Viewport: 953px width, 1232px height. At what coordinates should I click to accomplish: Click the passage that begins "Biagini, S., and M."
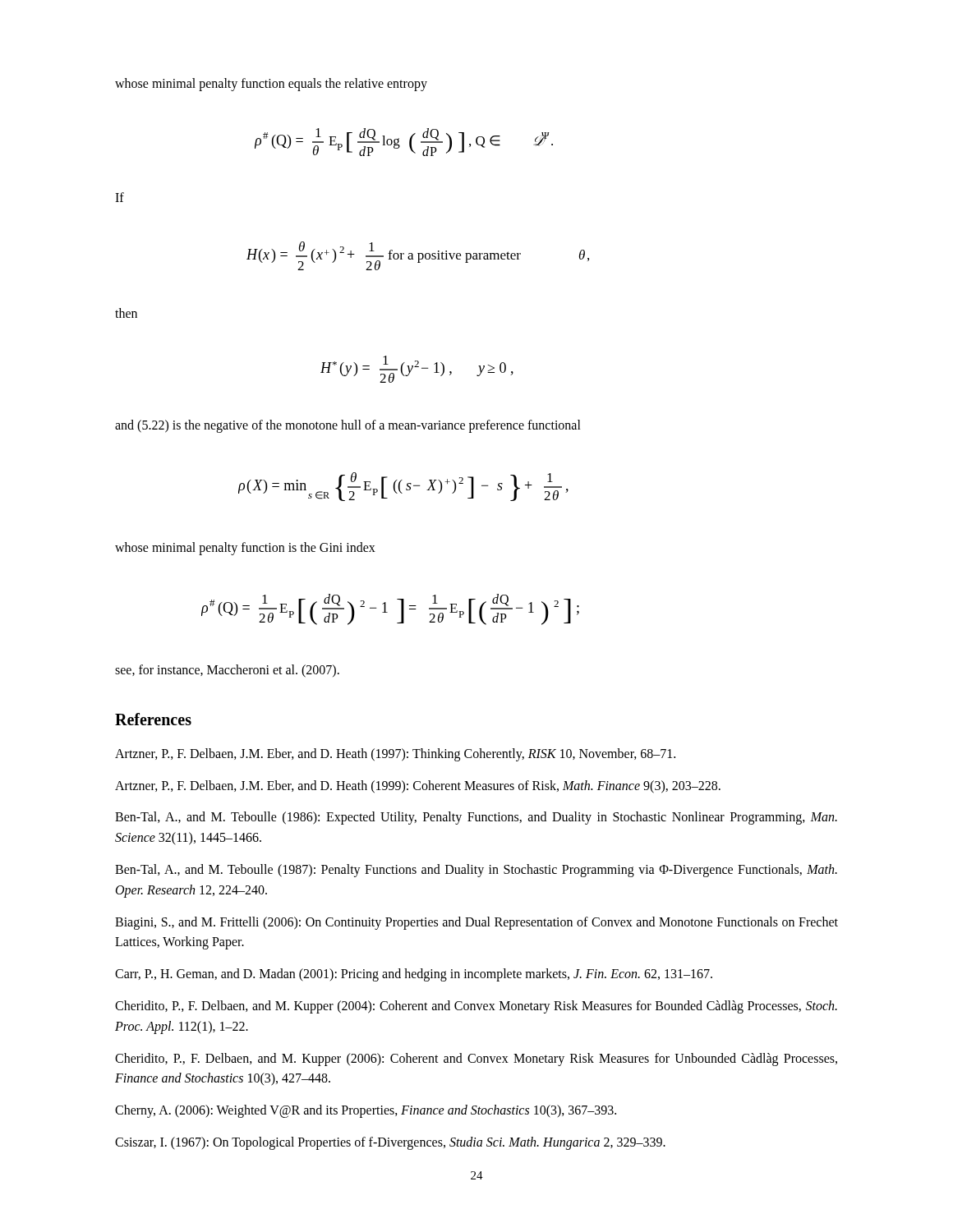(x=476, y=933)
